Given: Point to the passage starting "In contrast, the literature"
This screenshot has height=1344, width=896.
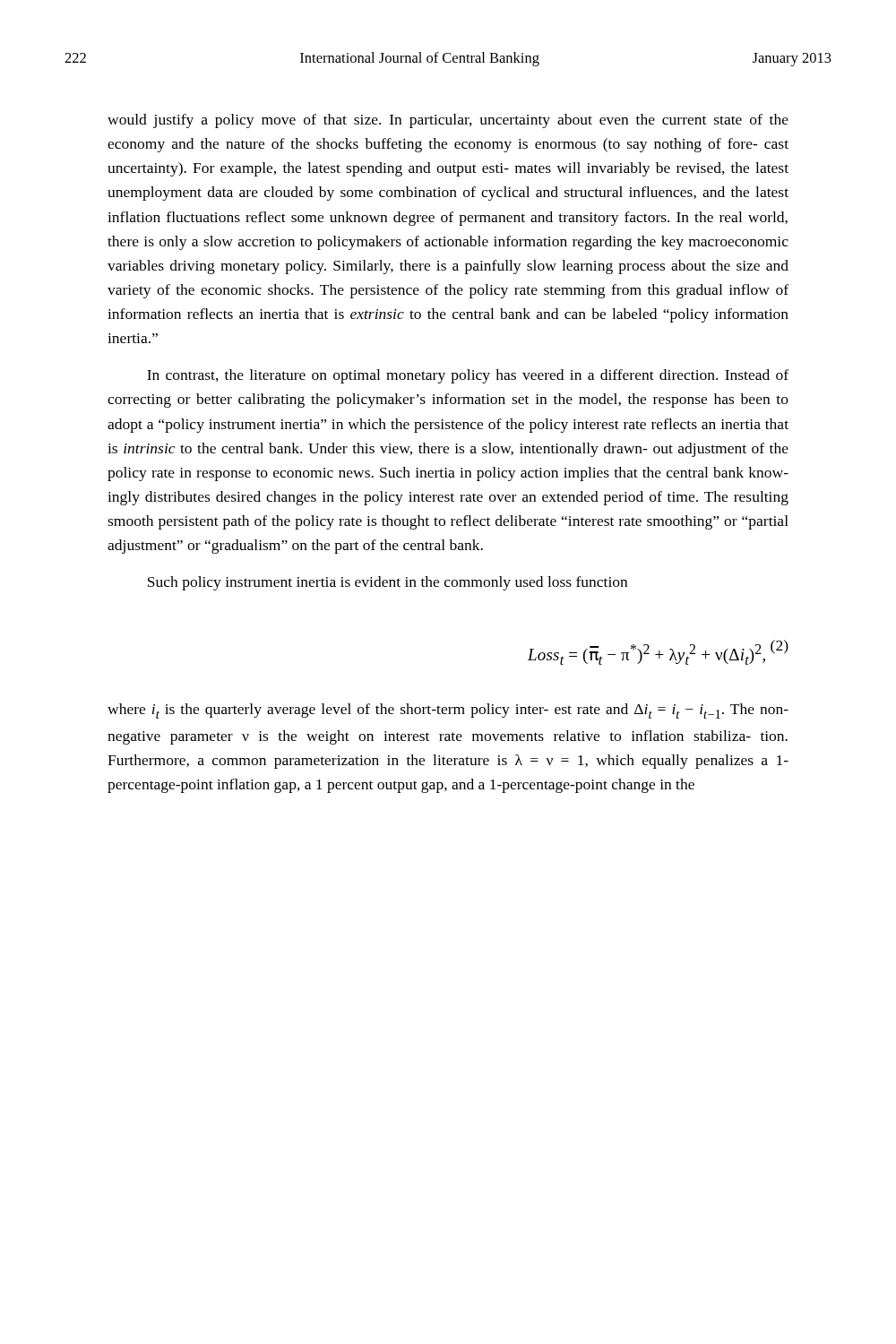Looking at the screenshot, I should 448,460.
